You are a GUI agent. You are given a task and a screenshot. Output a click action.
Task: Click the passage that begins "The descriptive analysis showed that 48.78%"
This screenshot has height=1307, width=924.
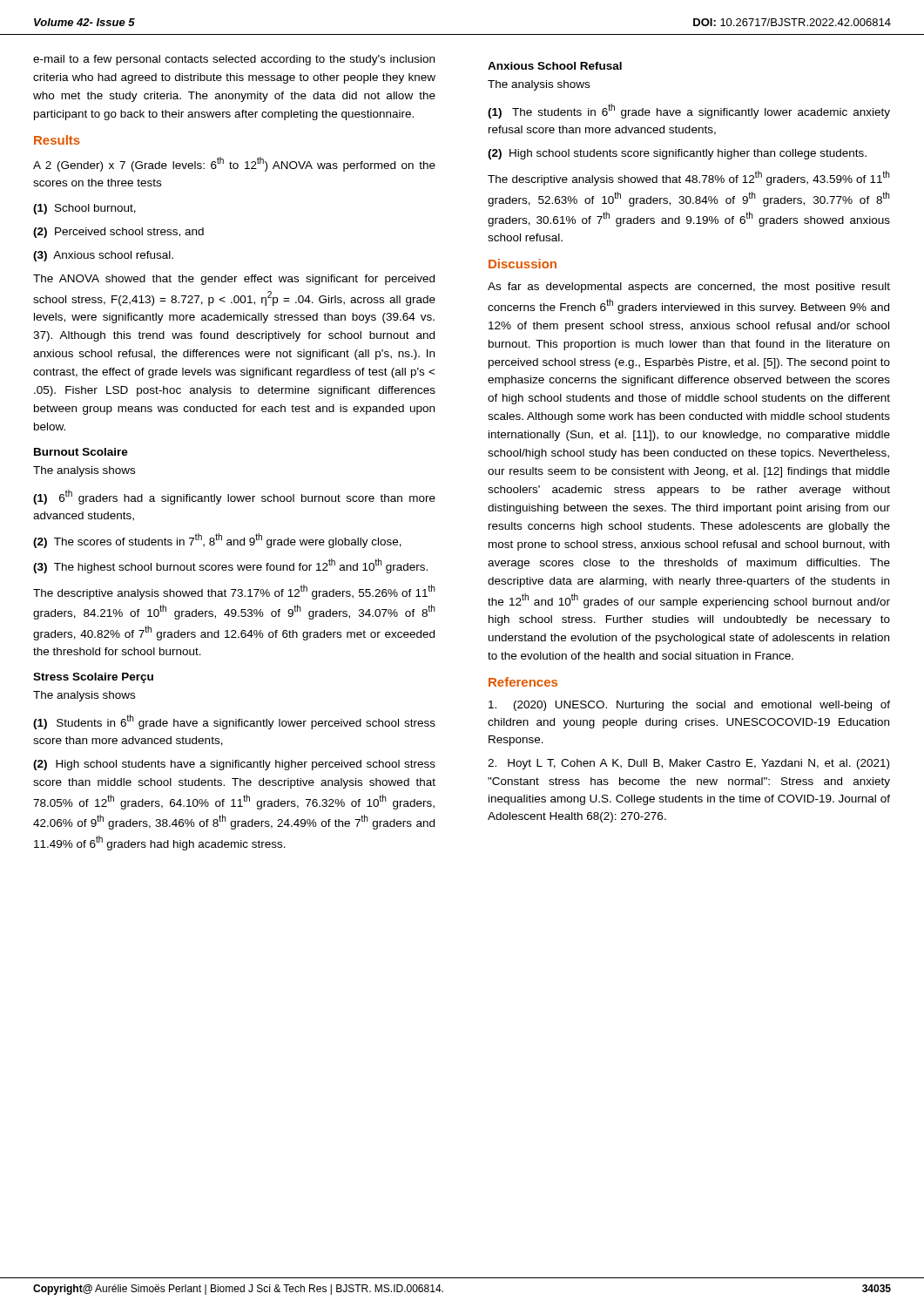point(689,208)
